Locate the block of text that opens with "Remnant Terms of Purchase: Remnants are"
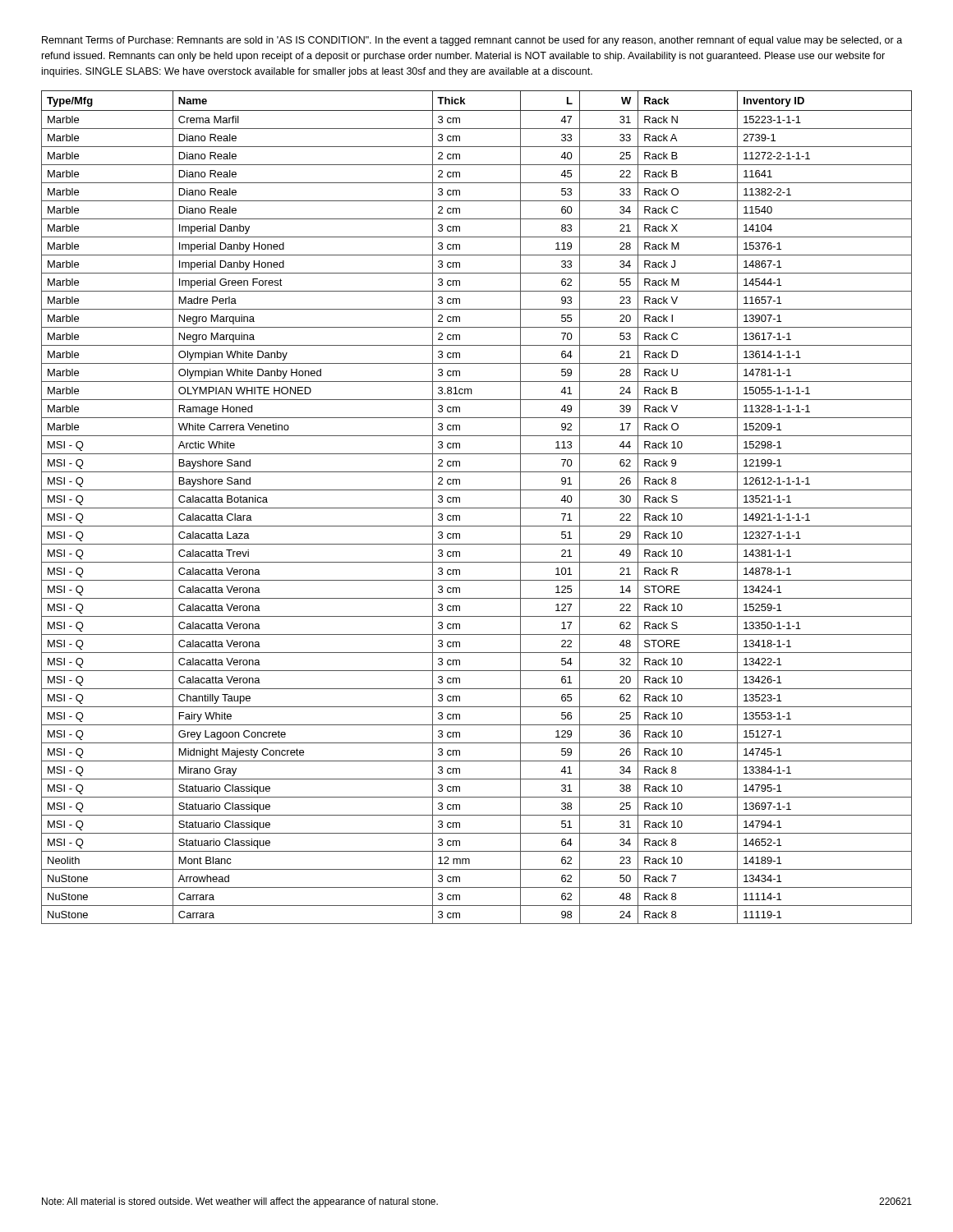953x1232 pixels. [472, 56]
